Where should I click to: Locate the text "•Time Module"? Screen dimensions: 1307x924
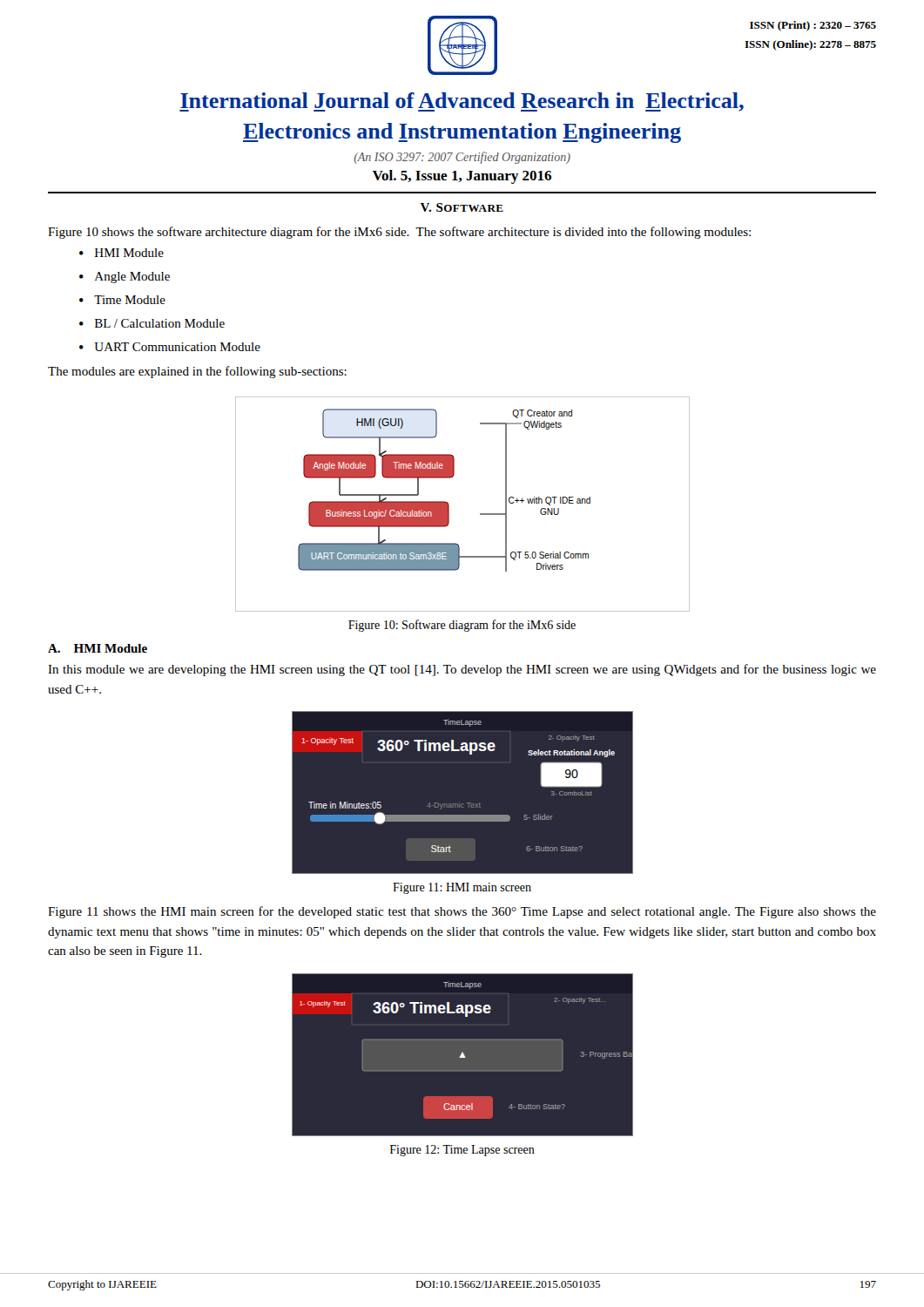pyautogui.click(x=122, y=301)
